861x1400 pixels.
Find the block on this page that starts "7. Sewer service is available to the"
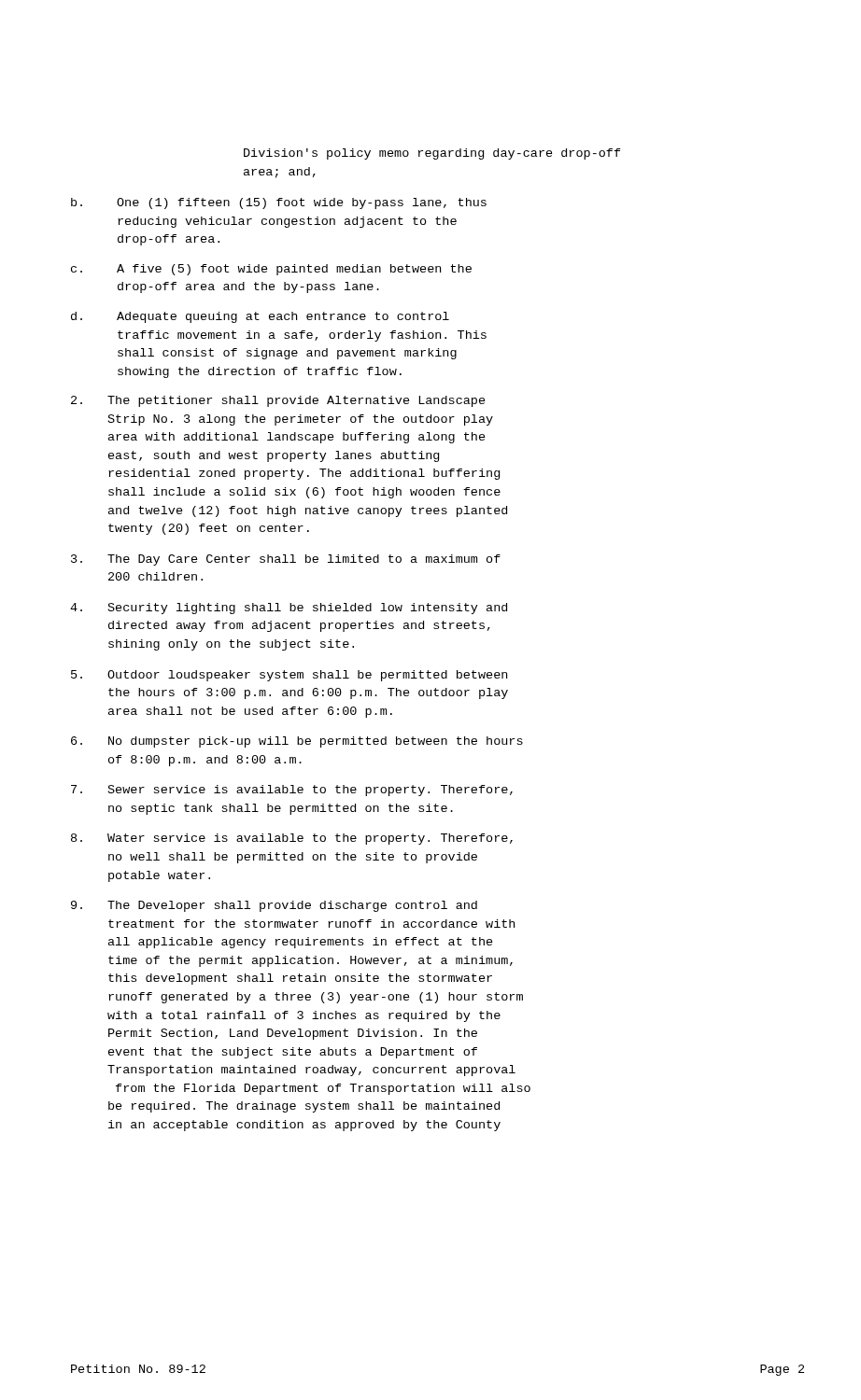click(437, 800)
